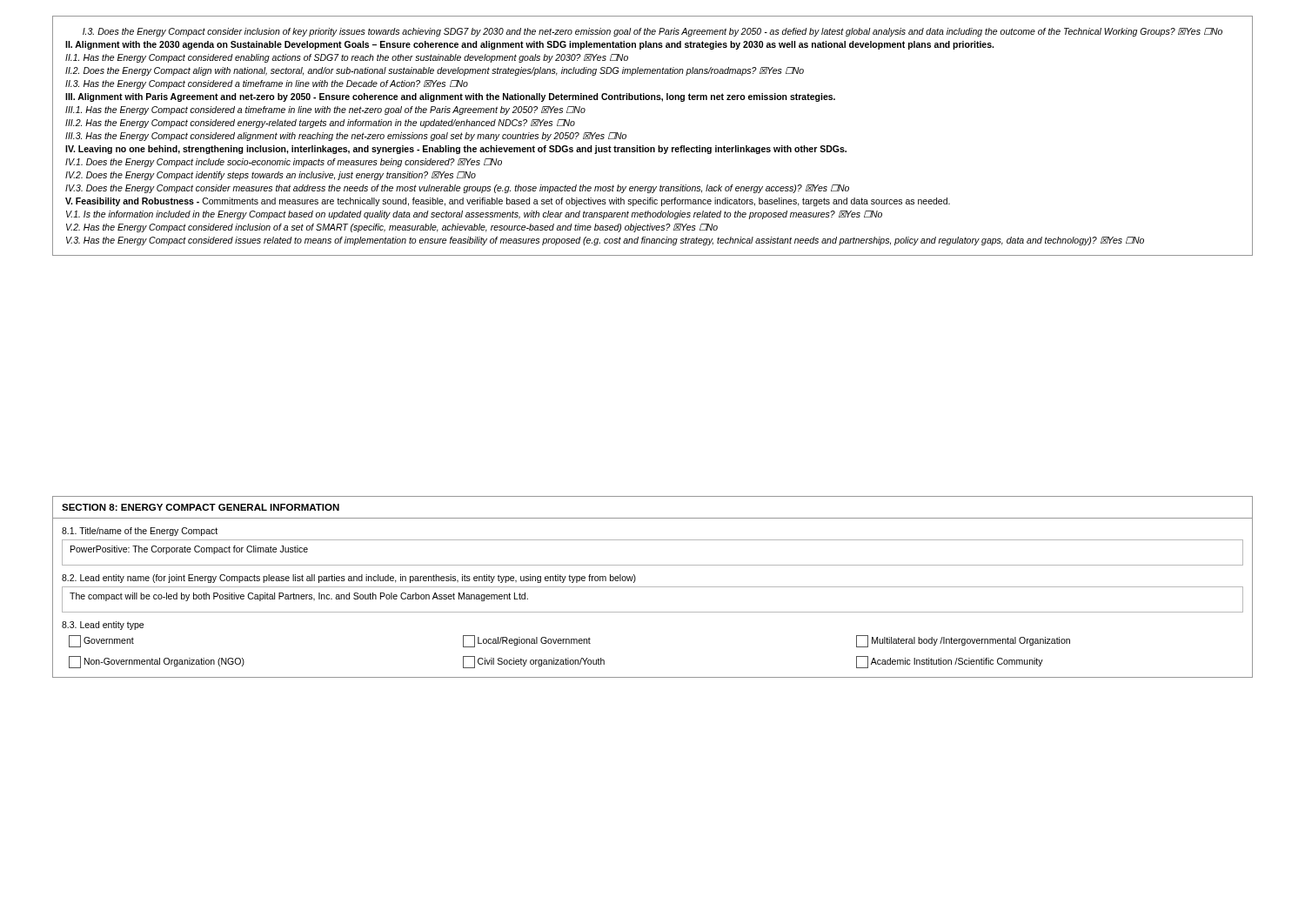Locate the text block starting "Academic Institution /Scientific Community"
This screenshot has height=924, width=1305.
tap(950, 662)
